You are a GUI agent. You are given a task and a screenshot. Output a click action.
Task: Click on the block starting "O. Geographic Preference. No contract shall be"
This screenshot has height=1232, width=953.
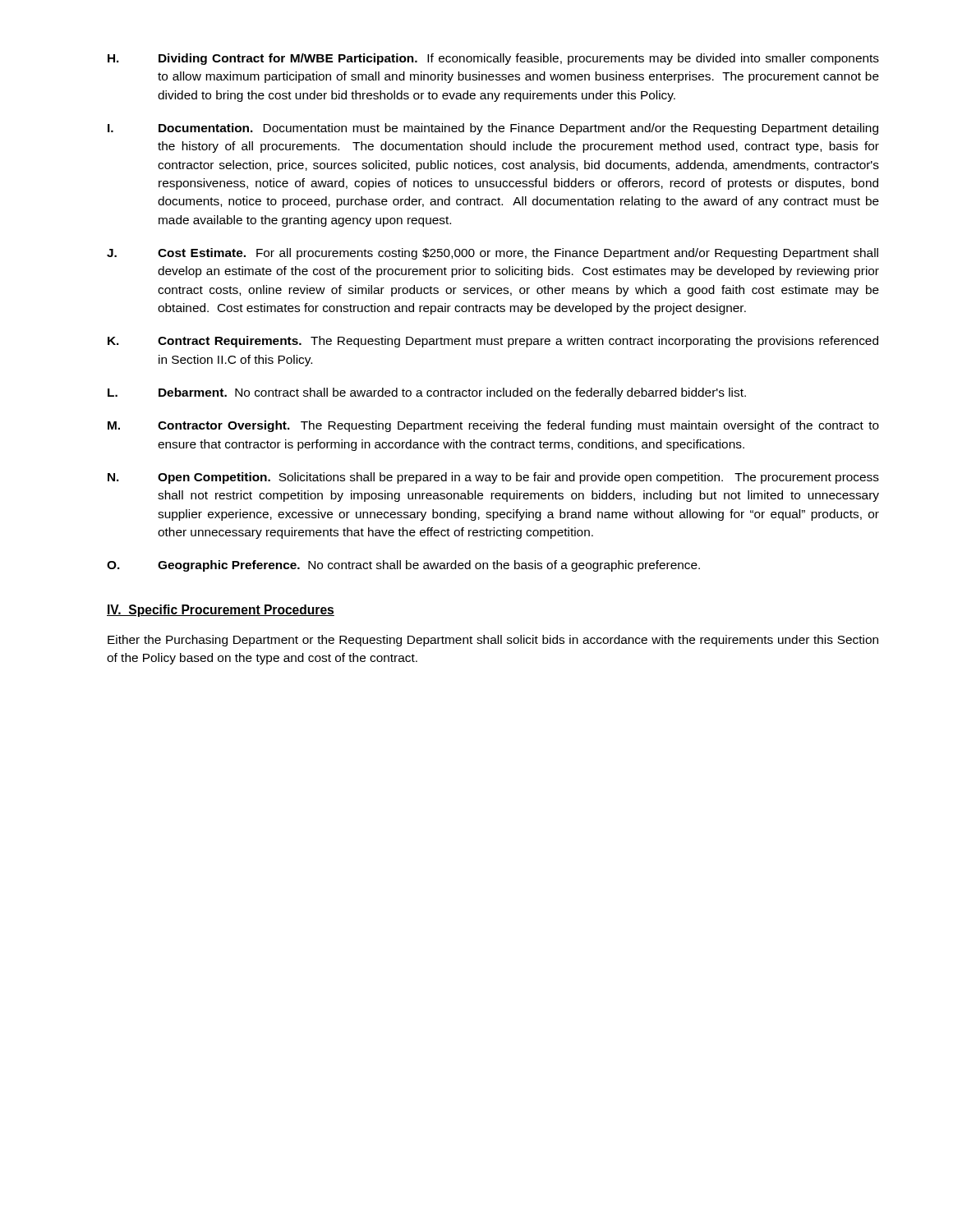pyautogui.click(x=493, y=565)
